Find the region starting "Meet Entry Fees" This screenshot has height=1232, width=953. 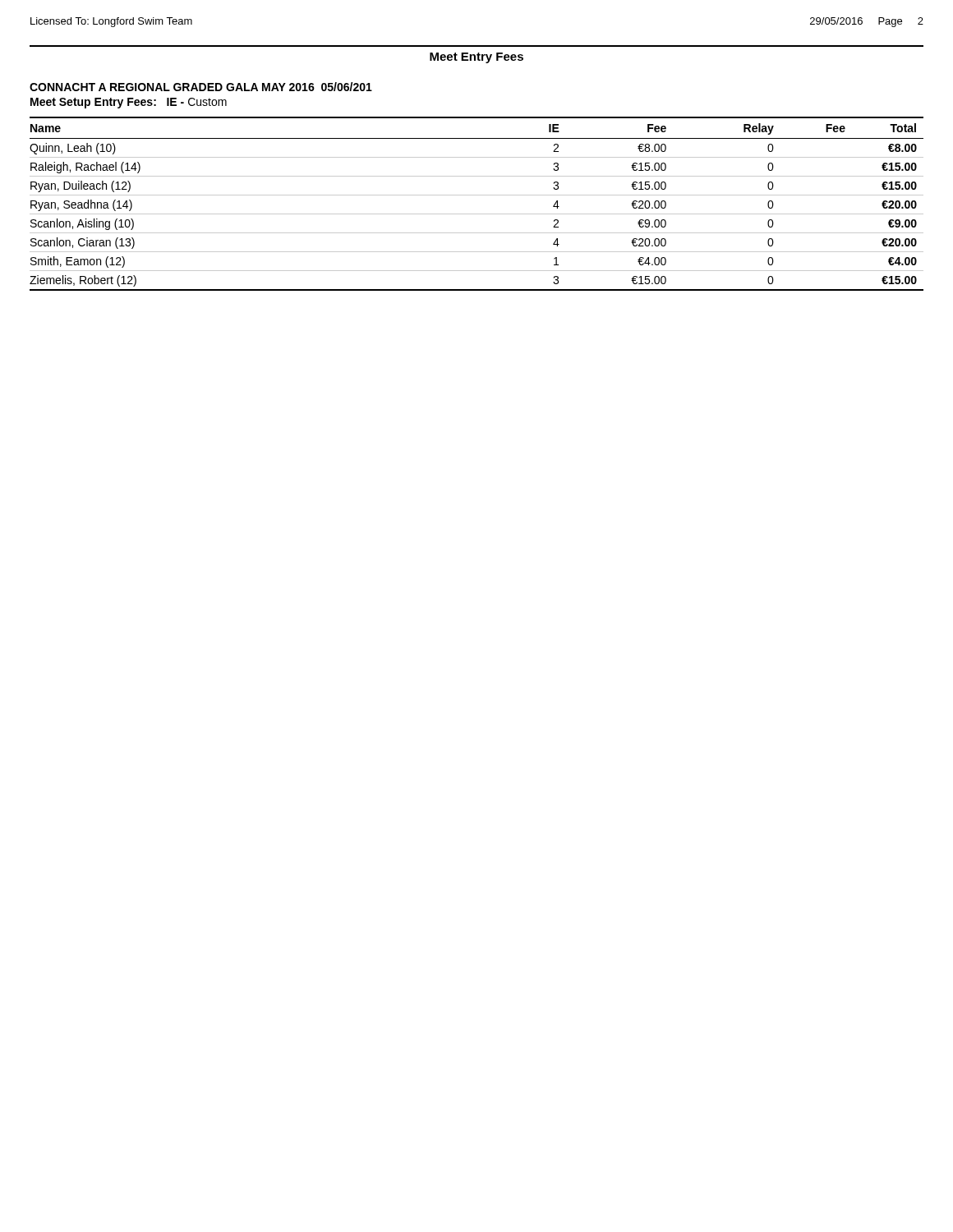[x=476, y=56]
